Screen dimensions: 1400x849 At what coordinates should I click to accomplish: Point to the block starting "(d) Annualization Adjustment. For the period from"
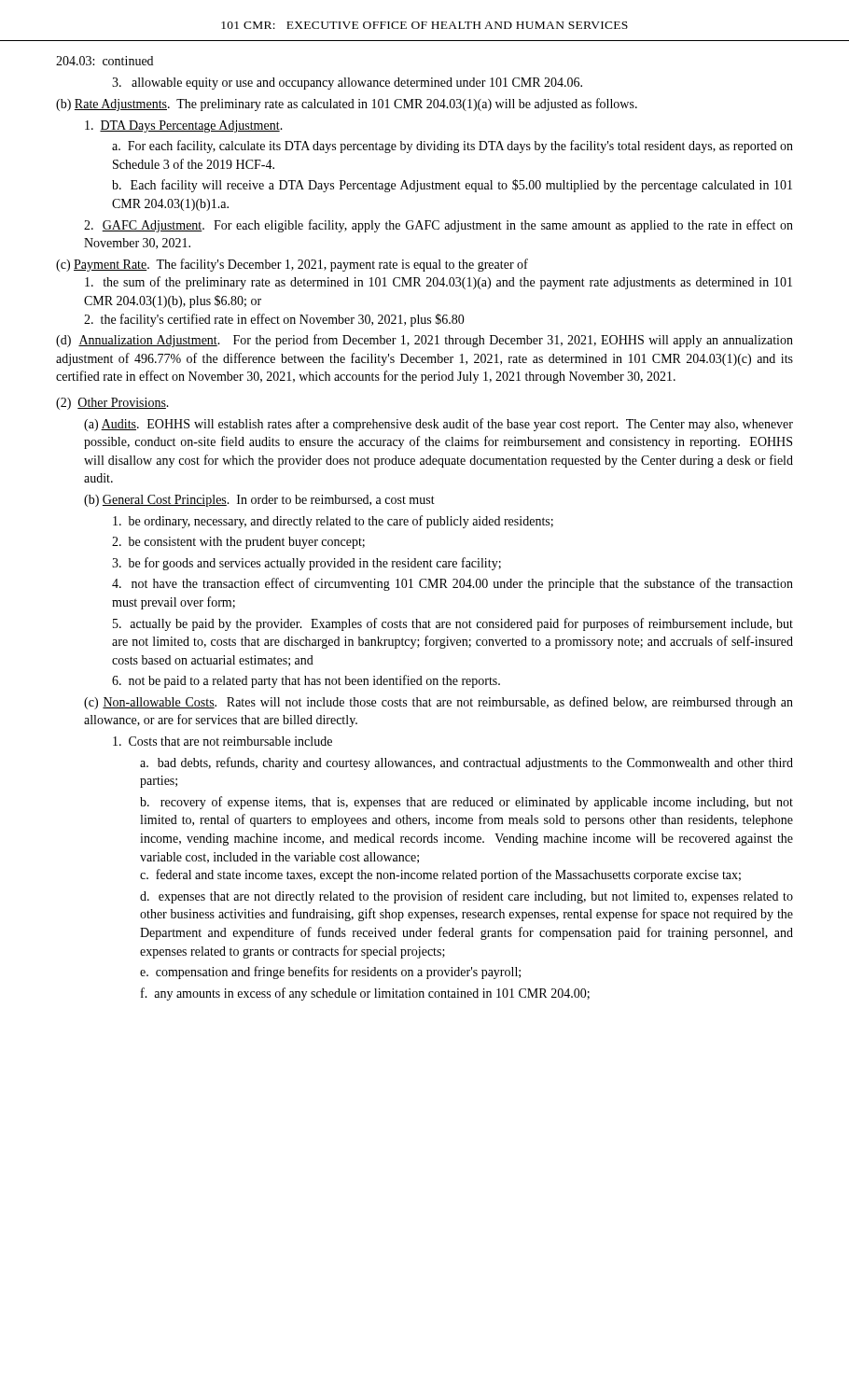[424, 359]
